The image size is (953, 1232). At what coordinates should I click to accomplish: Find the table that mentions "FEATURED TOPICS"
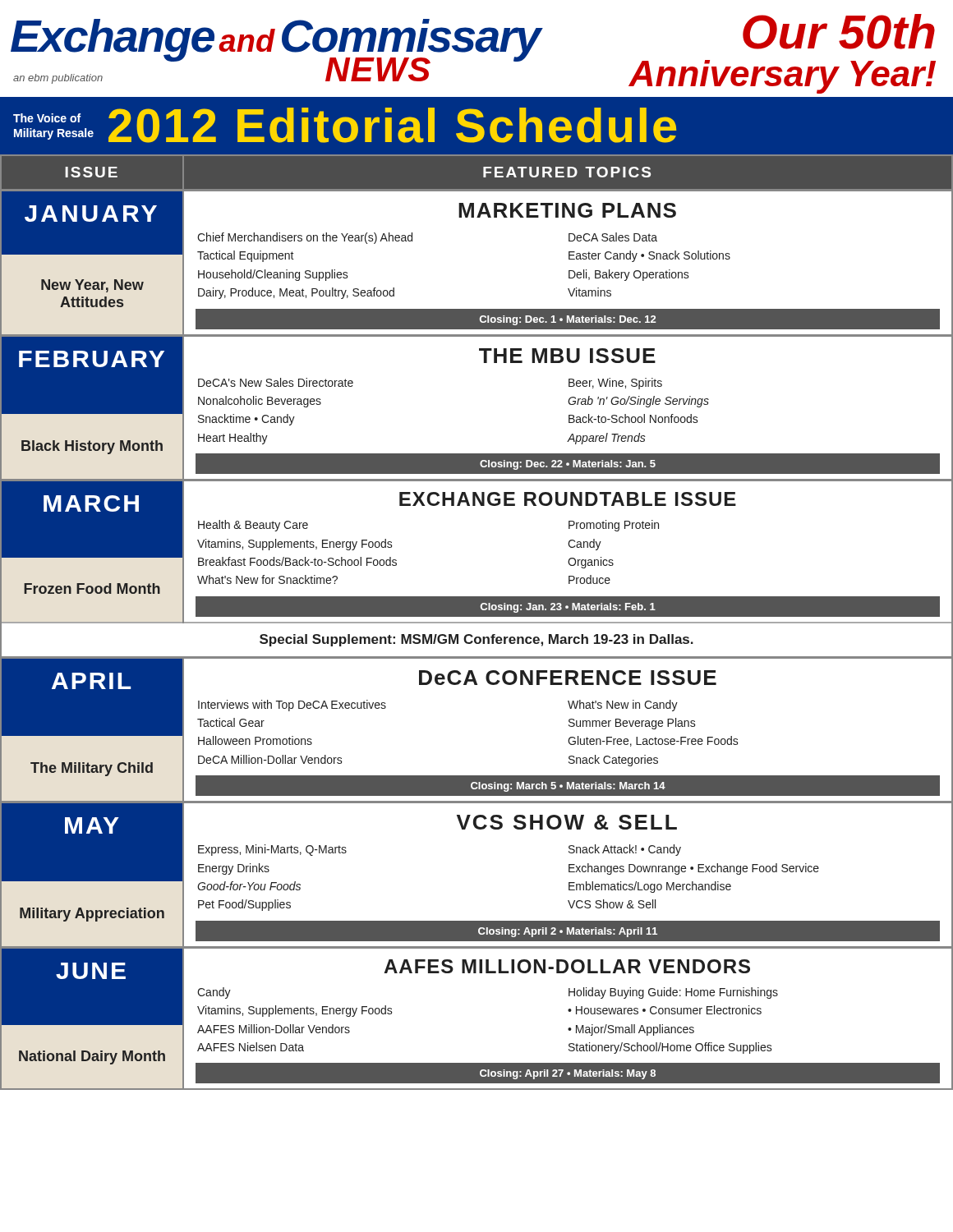[x=476, y=622]
